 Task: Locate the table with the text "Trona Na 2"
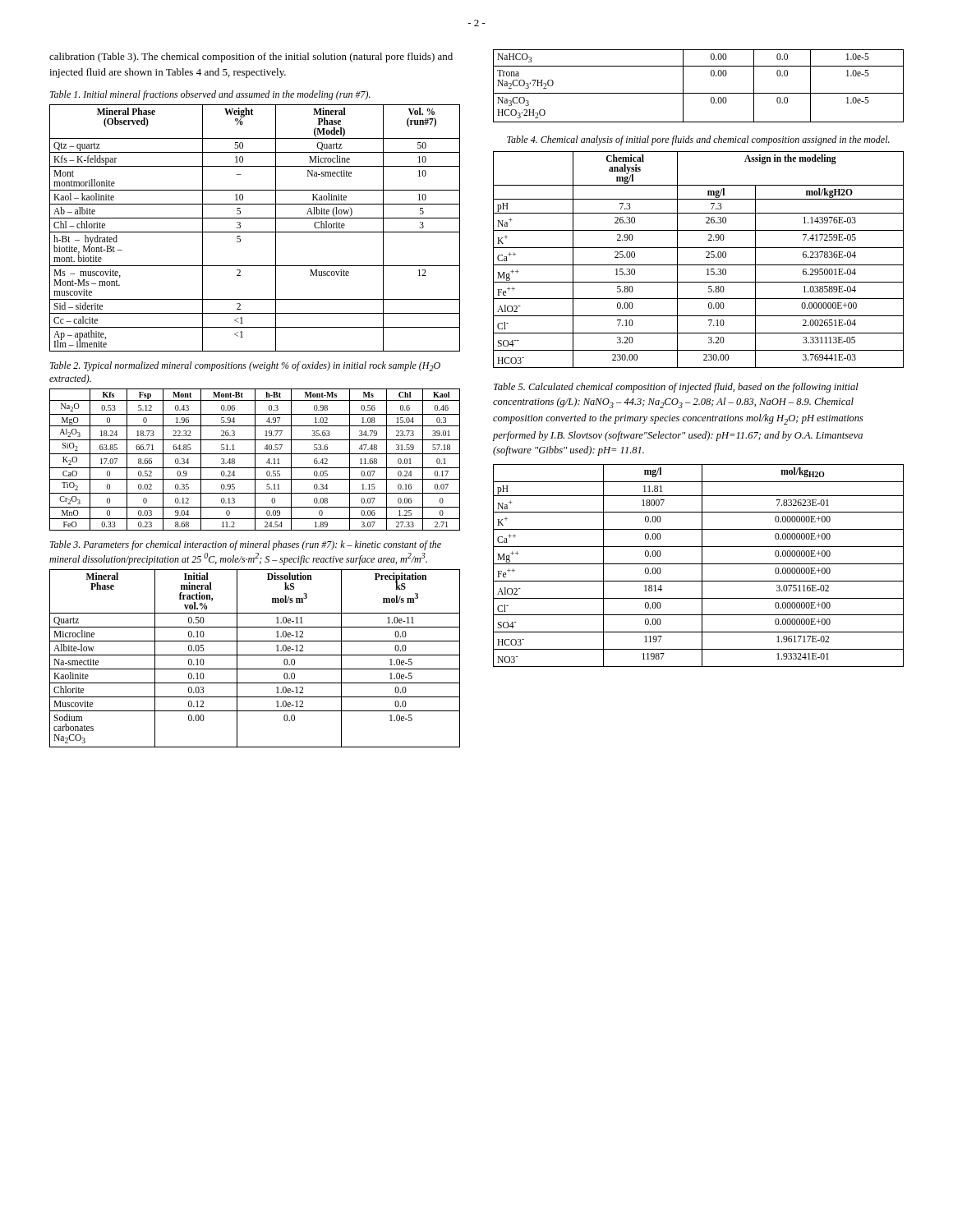(698, 86)
